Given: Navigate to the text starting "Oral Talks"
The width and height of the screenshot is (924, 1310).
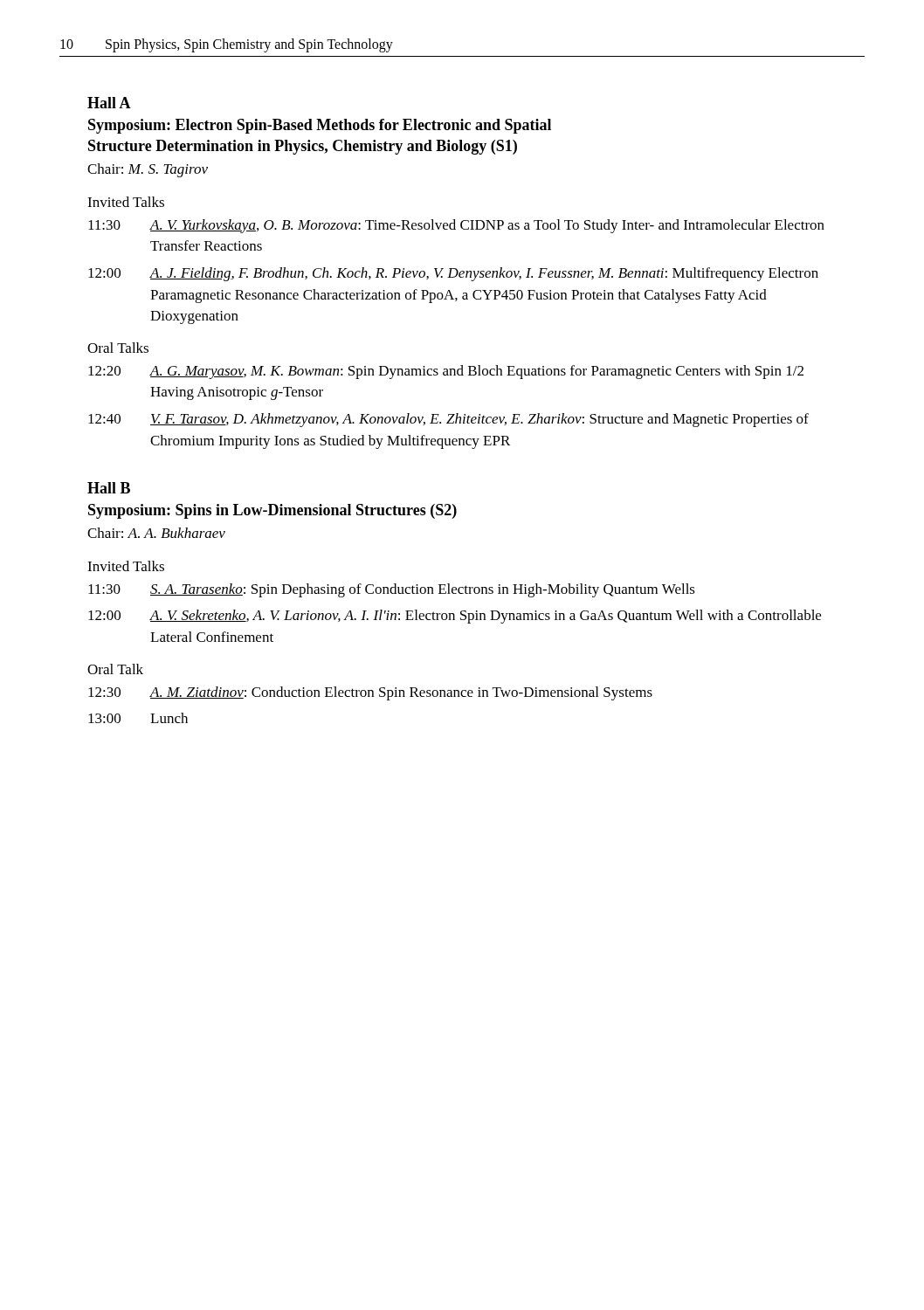Looking at the screenshot, I should 118,348.
